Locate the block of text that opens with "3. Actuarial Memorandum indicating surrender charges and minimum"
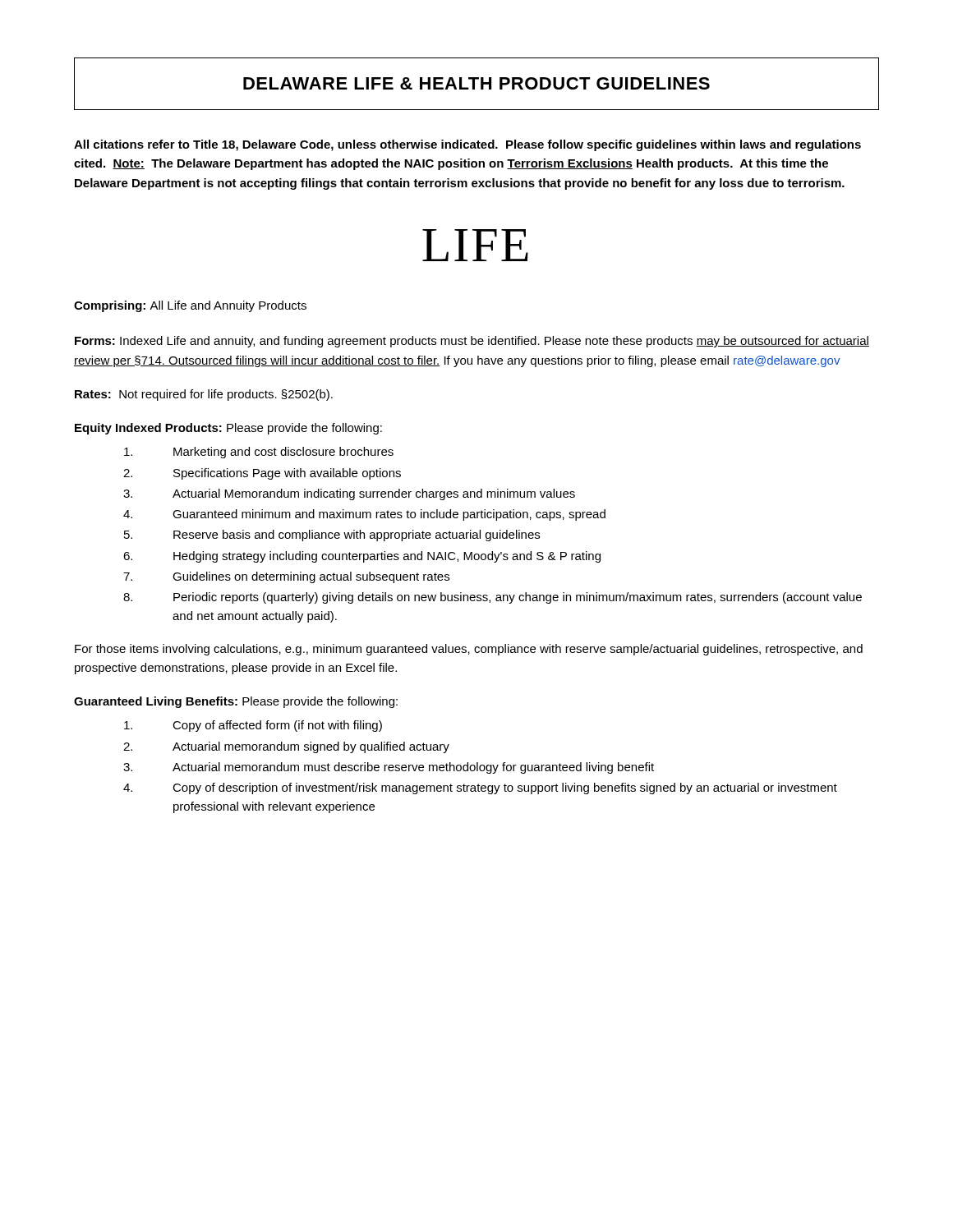The width and height of the screenshot is (953, 1232). pyautogui.click(x=476, y=493)
